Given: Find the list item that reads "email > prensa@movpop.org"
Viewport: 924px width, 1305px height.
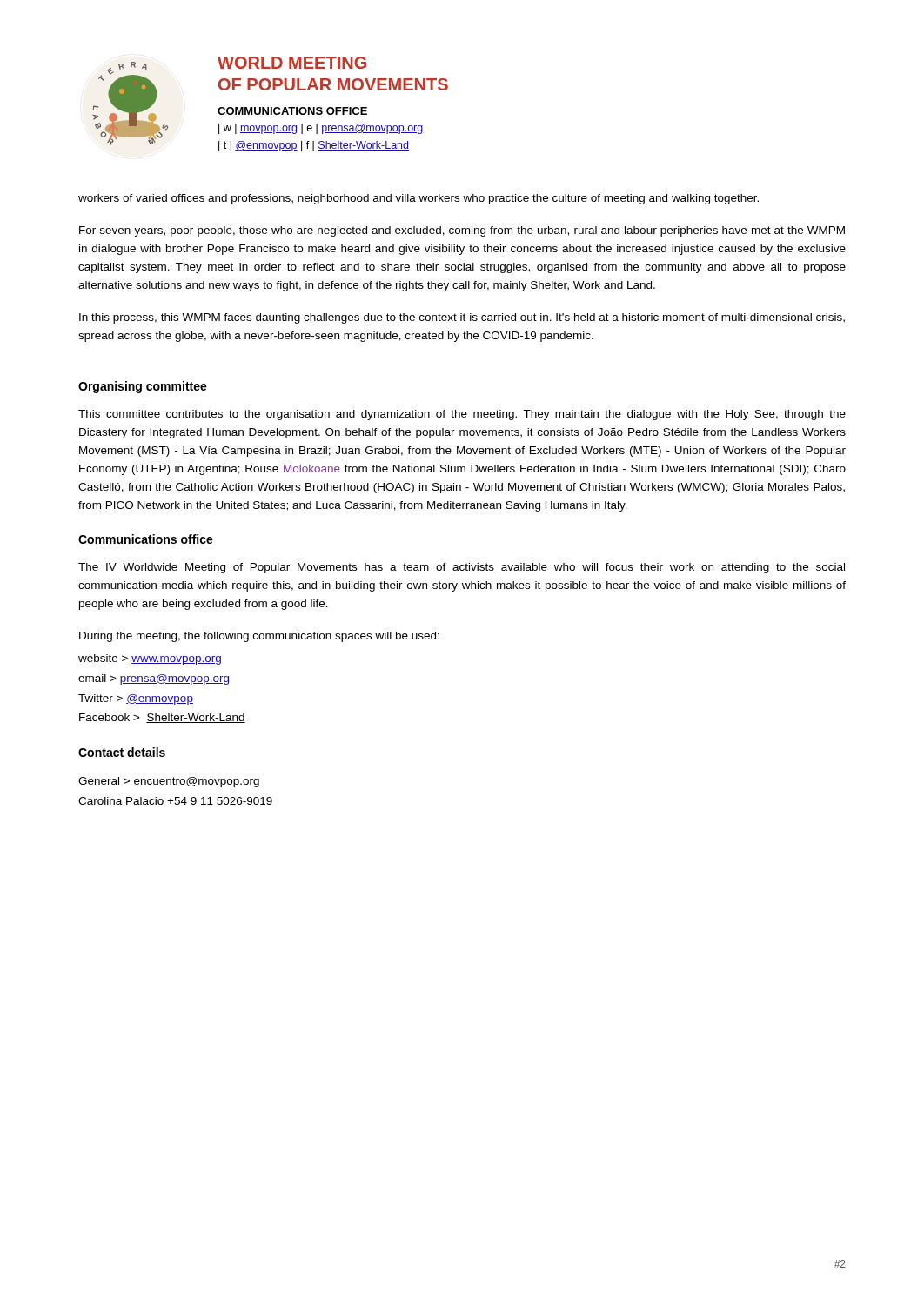Looking at the screenshot, I should pos(154,678).
